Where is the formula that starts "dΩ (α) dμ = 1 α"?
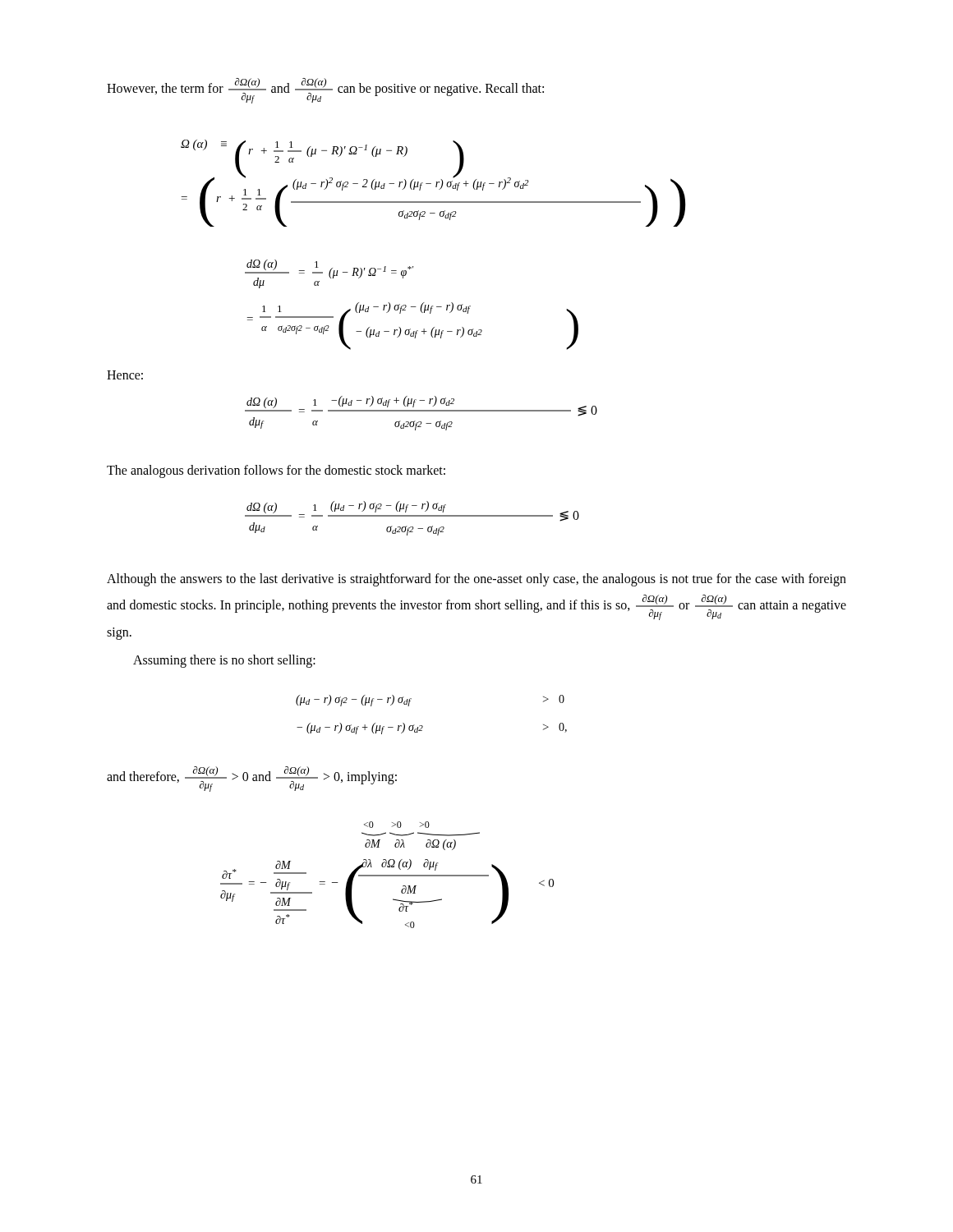This screenshot has height=1232, width=953. (x=329, y=274)
